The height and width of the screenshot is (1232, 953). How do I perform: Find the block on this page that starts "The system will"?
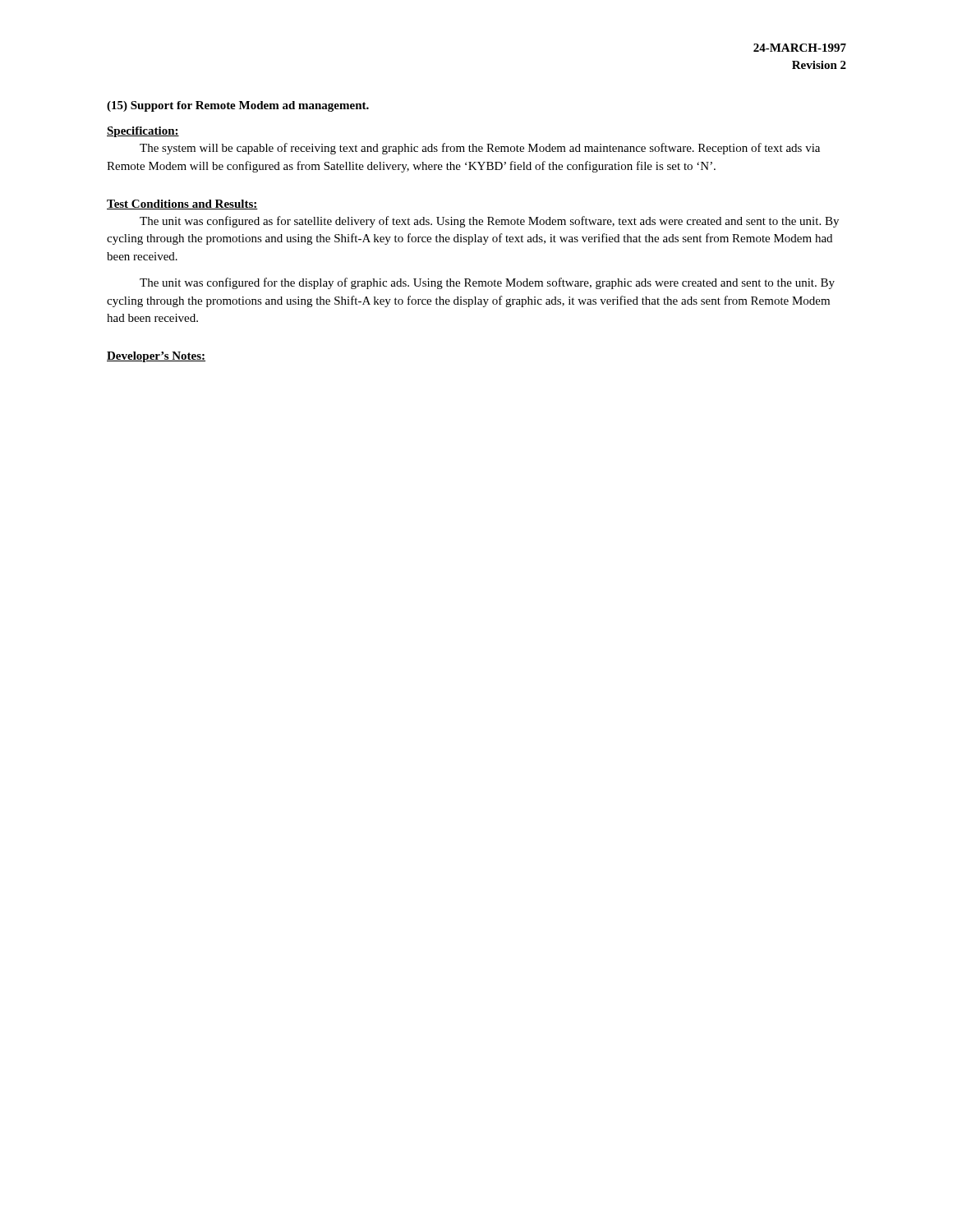point(464,157)
